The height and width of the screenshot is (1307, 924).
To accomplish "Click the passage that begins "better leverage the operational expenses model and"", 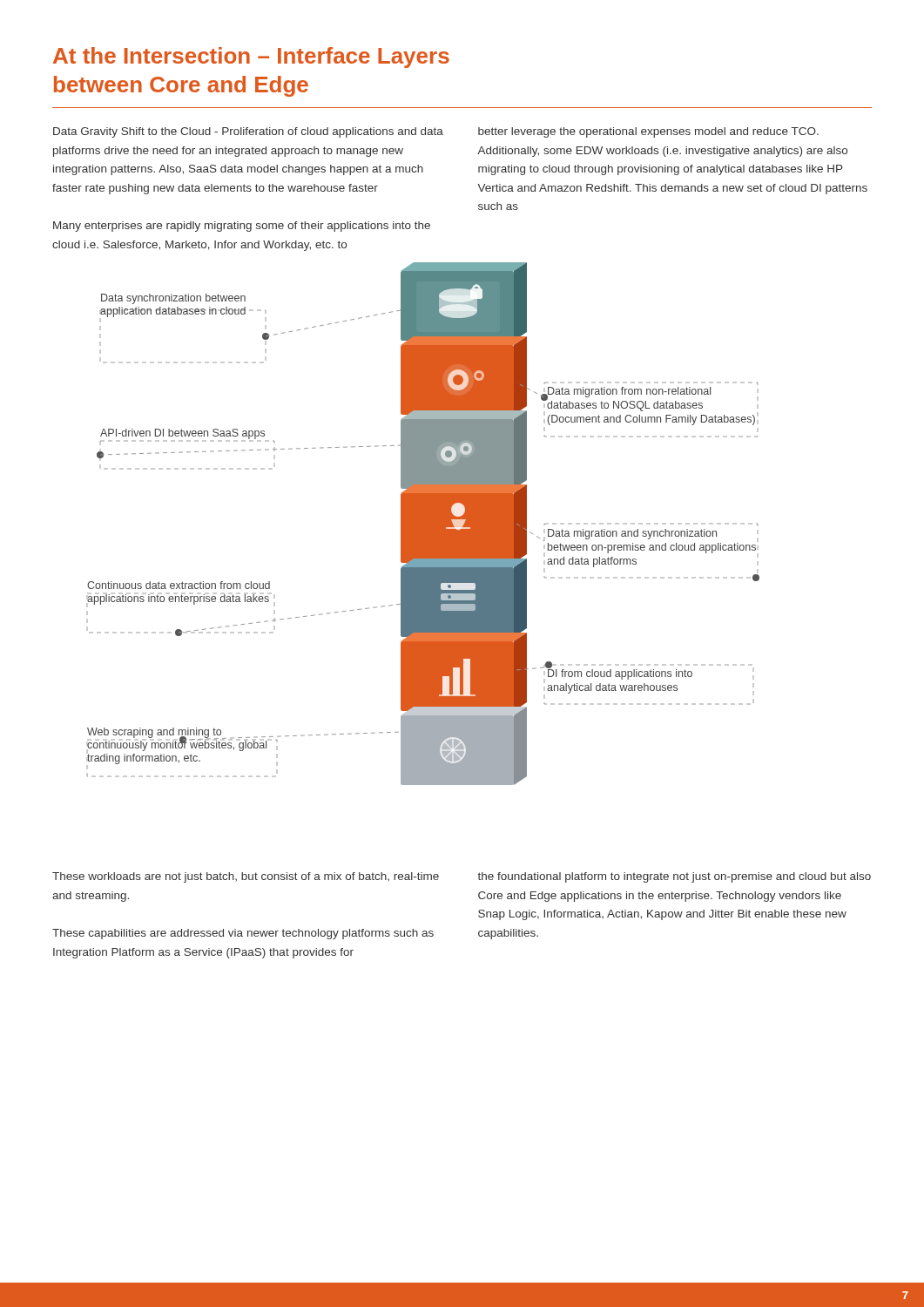I will (x=673, y=169).
